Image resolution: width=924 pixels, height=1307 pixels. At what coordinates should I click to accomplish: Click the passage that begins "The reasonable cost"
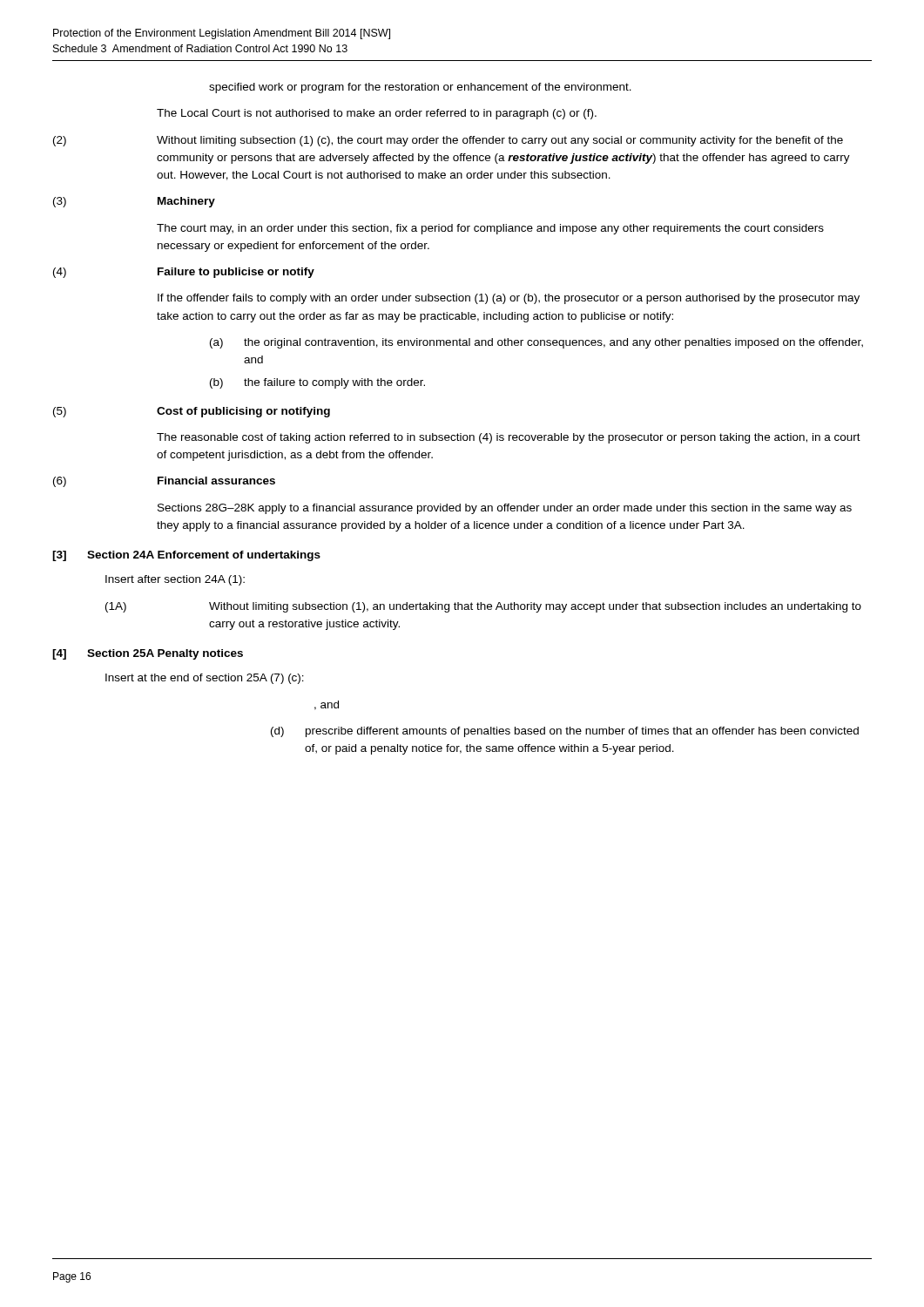508,446
